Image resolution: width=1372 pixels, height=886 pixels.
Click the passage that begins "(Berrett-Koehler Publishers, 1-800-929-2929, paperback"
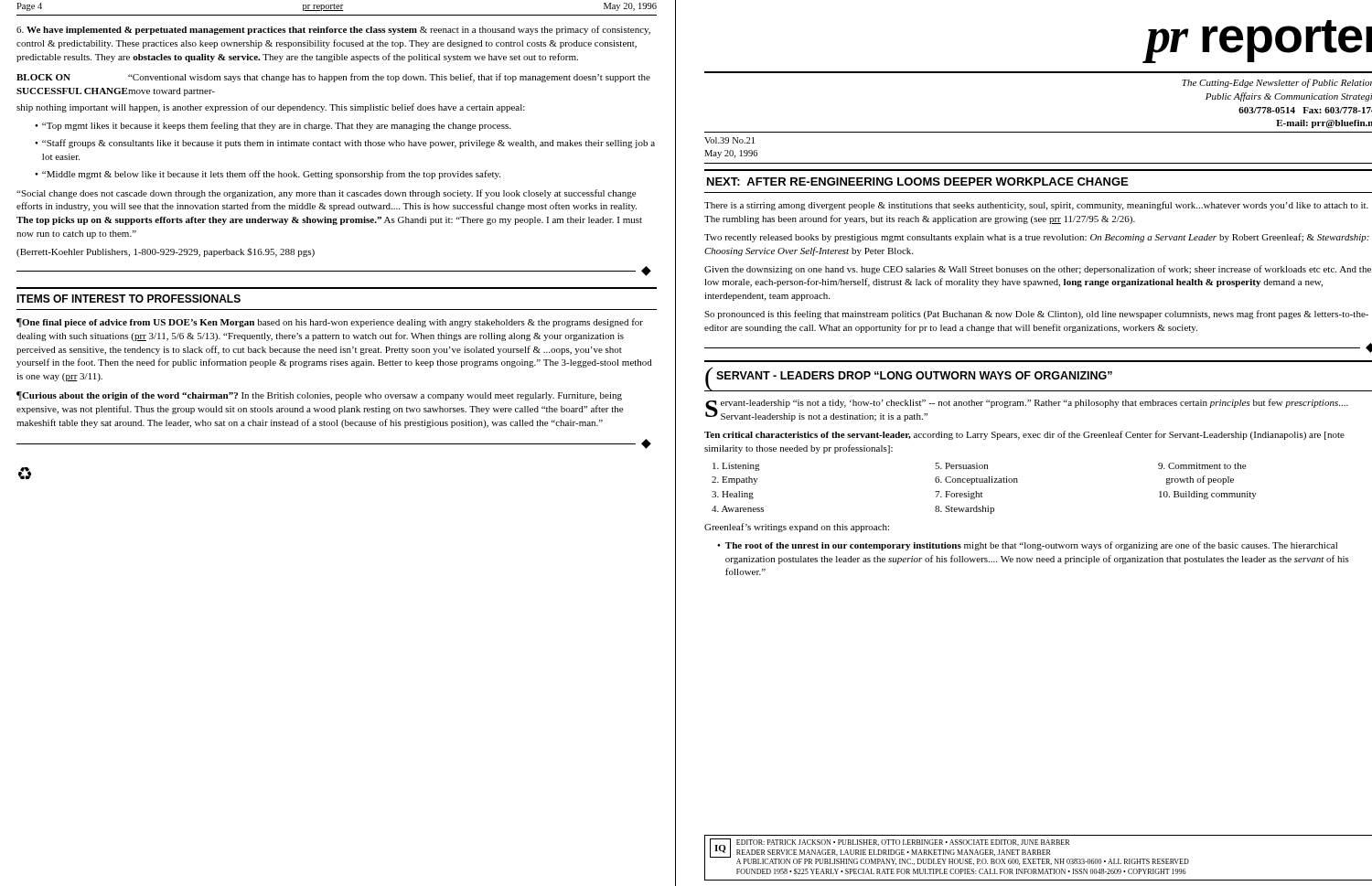[x=166, y=251]
